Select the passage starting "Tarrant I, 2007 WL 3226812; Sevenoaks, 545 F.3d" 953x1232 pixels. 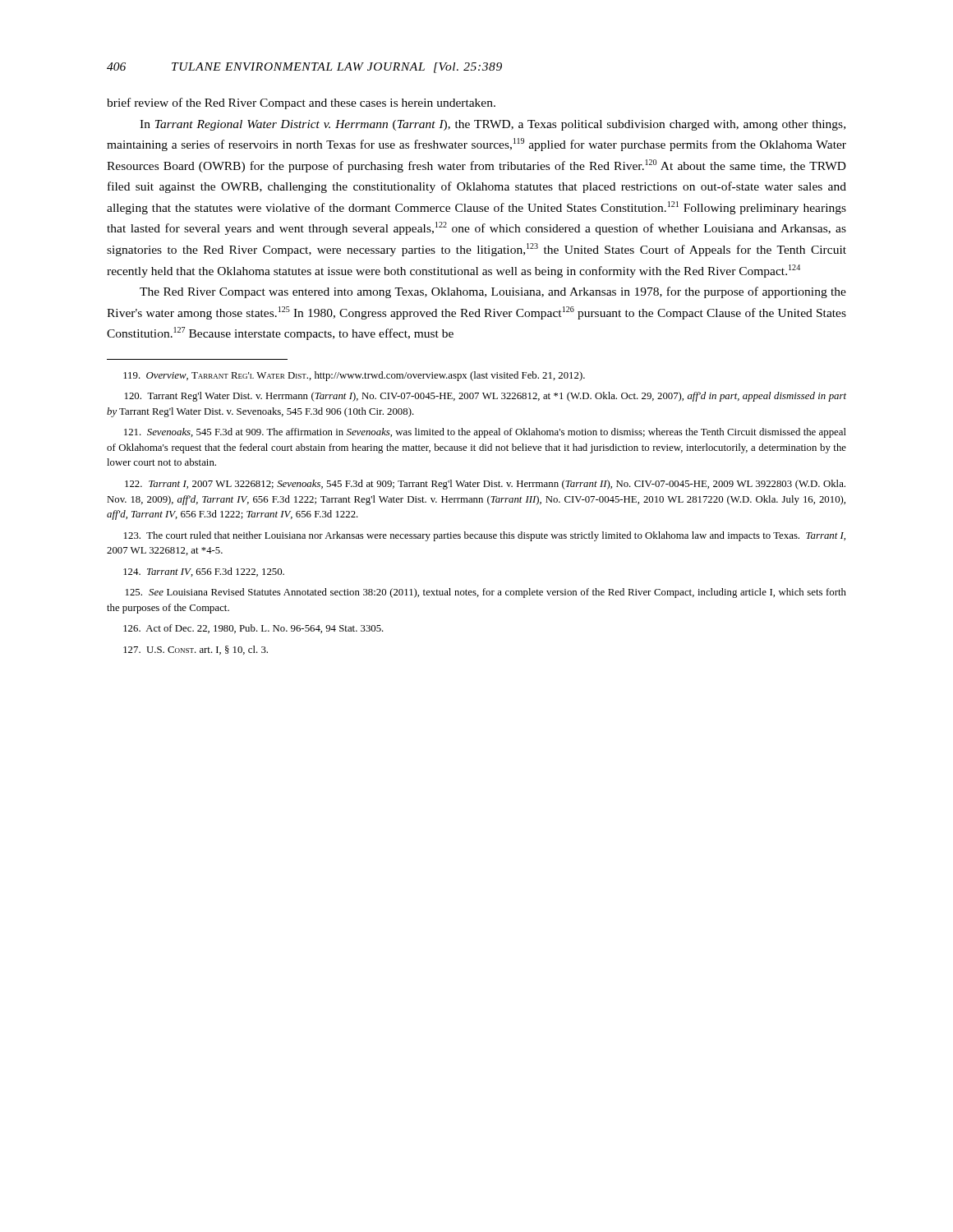(476, 499)
